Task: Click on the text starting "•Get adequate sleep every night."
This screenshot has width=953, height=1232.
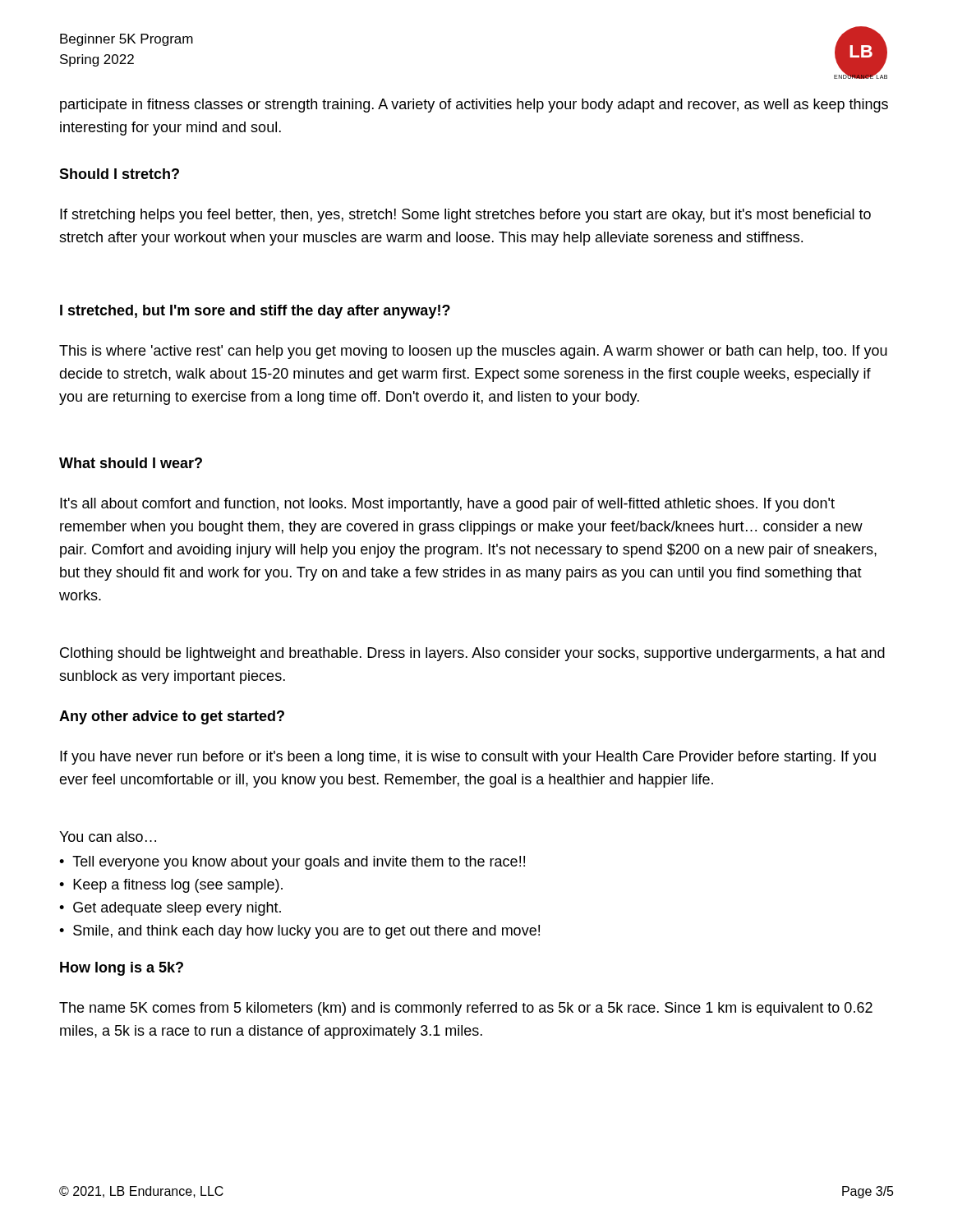Action: tap(171, 908)
